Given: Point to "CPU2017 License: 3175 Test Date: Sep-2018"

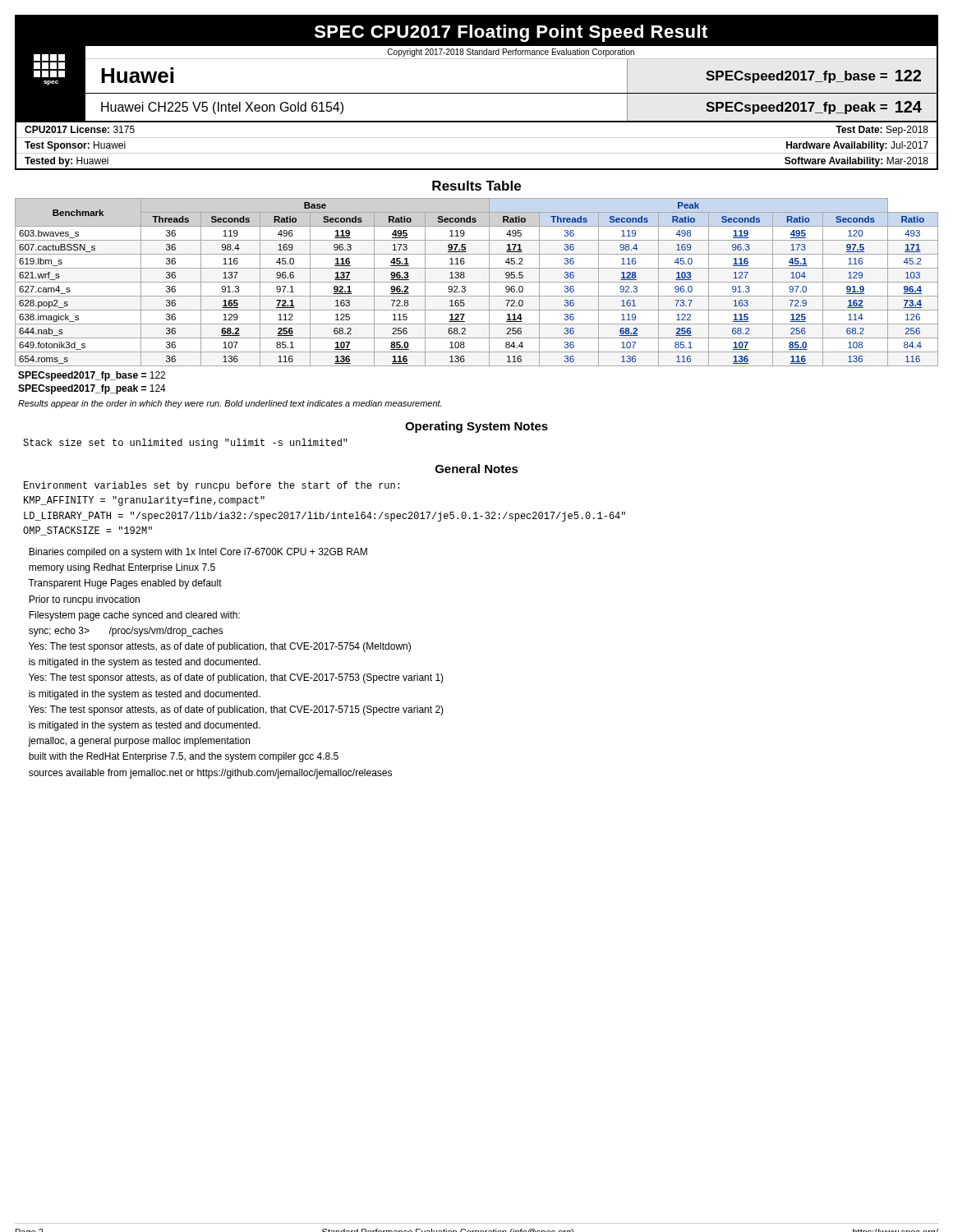Looking at the screenshot, I should (x=476, y=130).
